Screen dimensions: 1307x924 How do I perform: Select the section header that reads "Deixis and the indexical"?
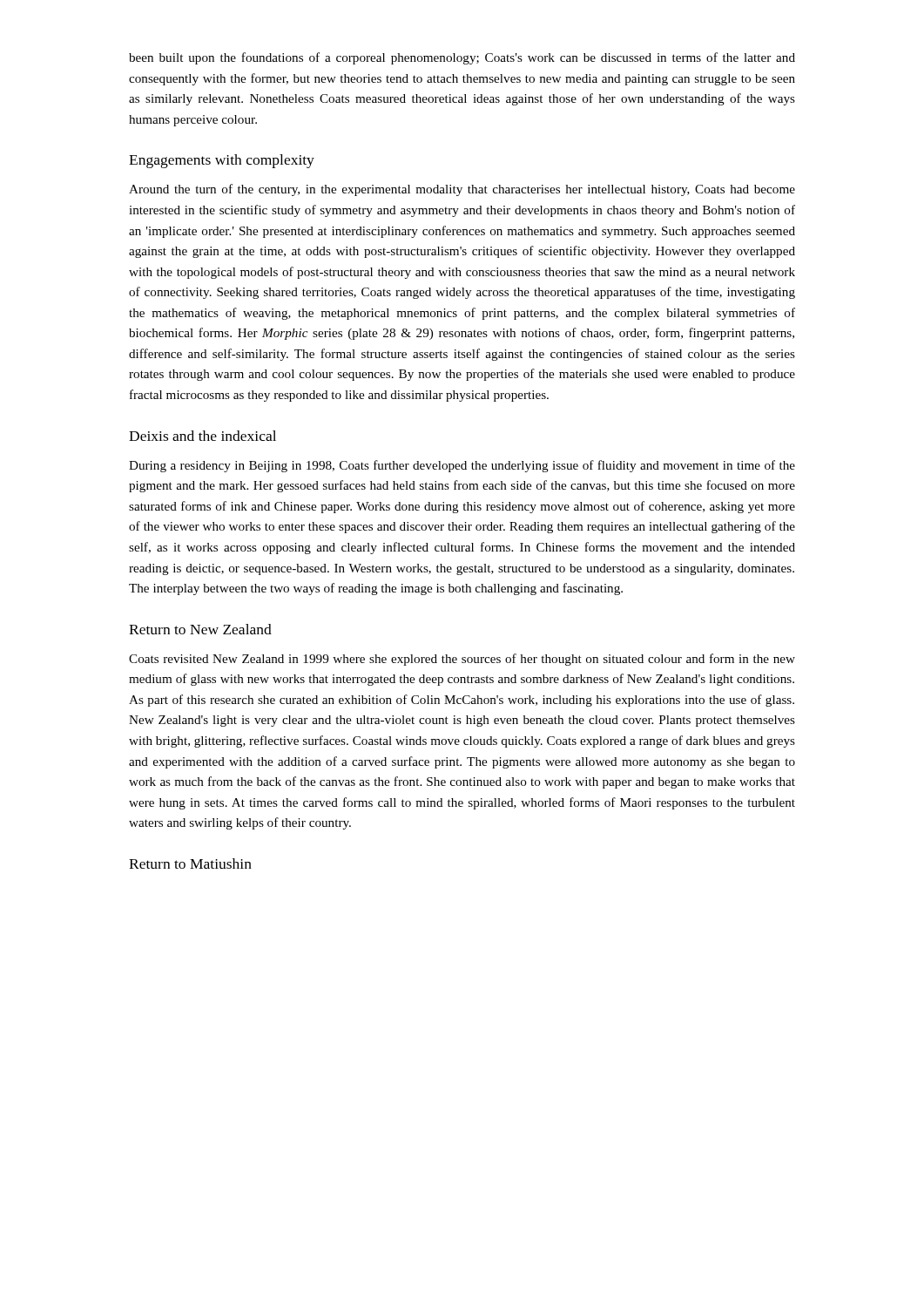[x=203, y=435]
